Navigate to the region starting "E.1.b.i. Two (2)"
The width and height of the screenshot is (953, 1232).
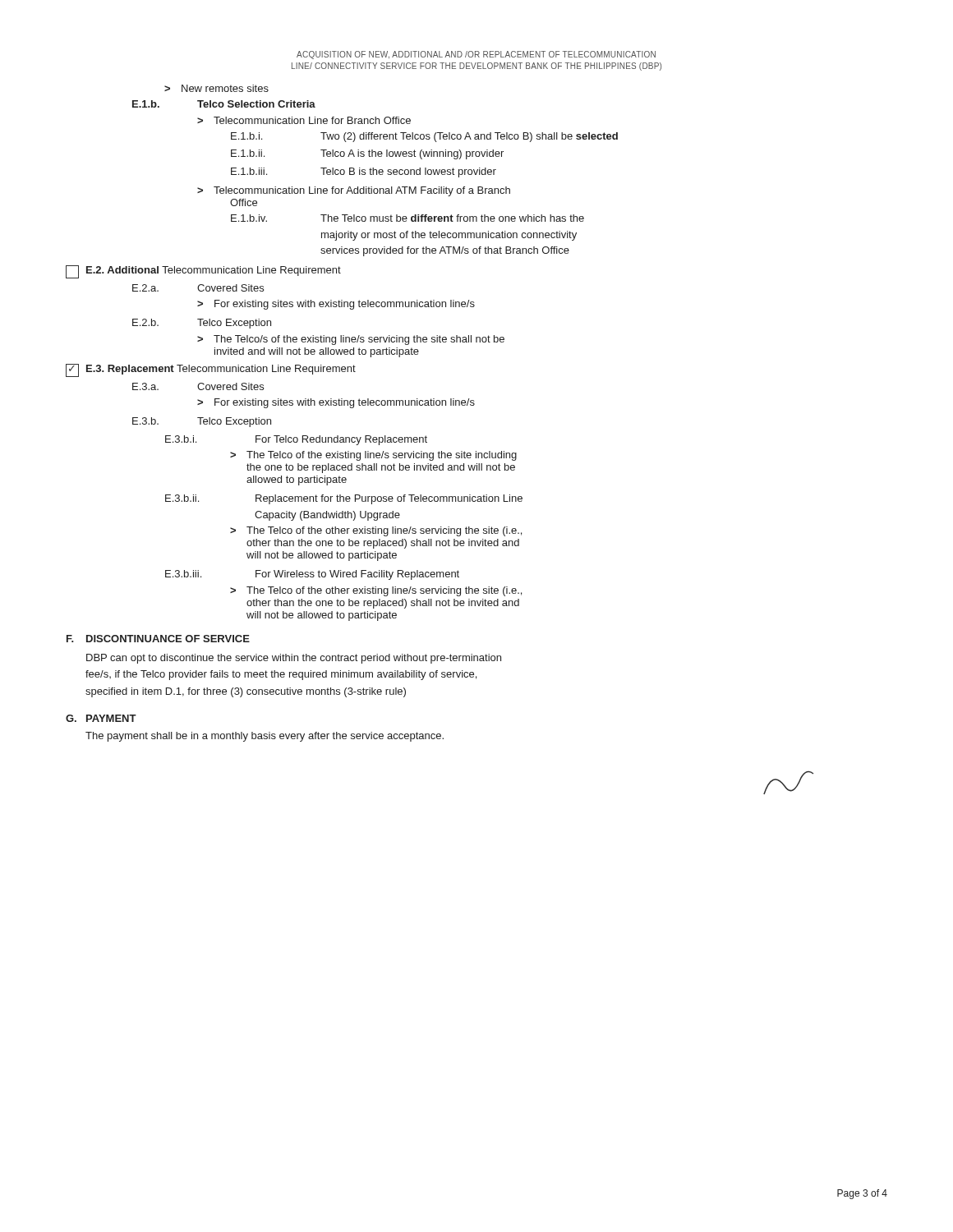424,136
